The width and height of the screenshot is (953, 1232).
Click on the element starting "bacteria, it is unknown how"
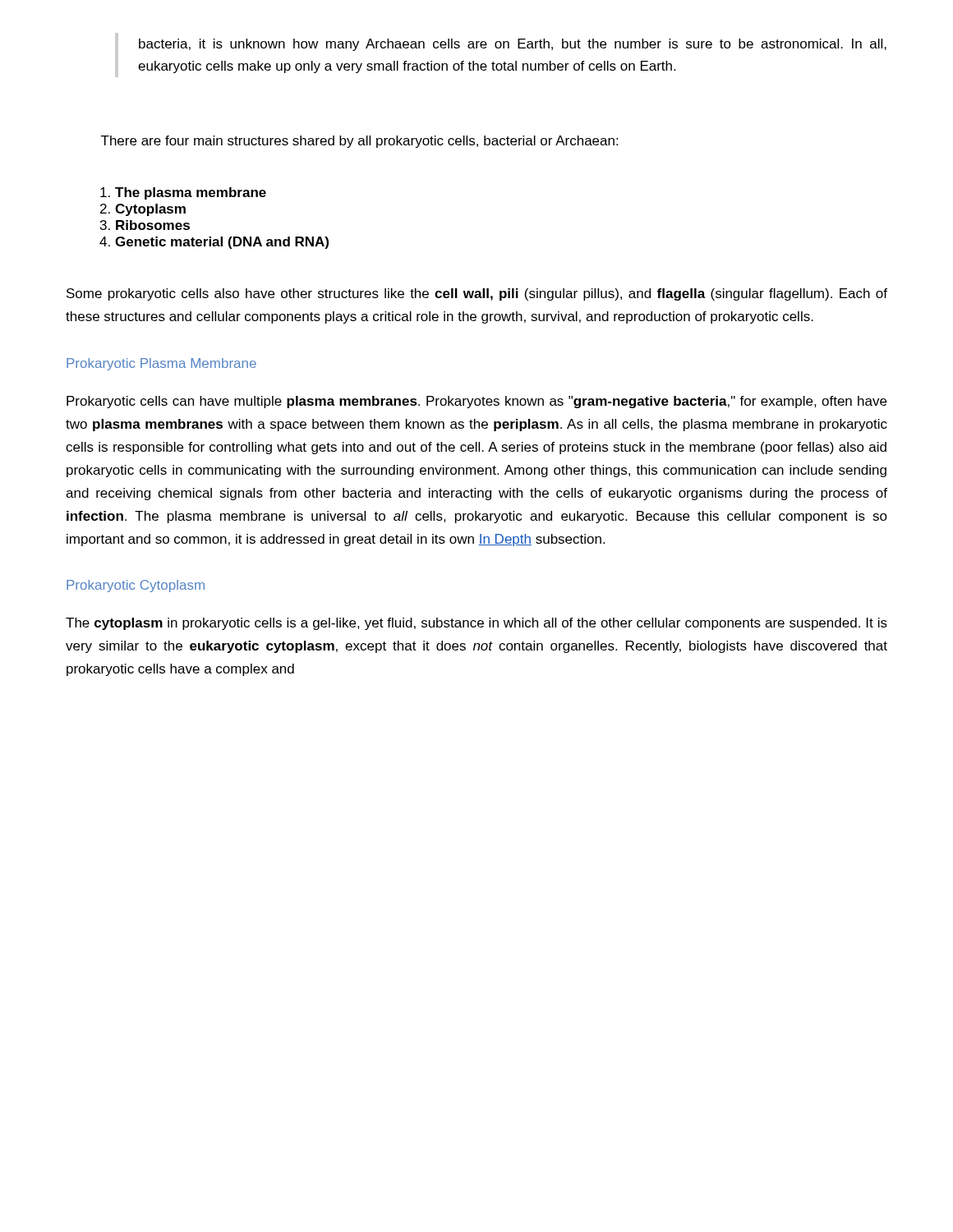(x=513, y=55)
